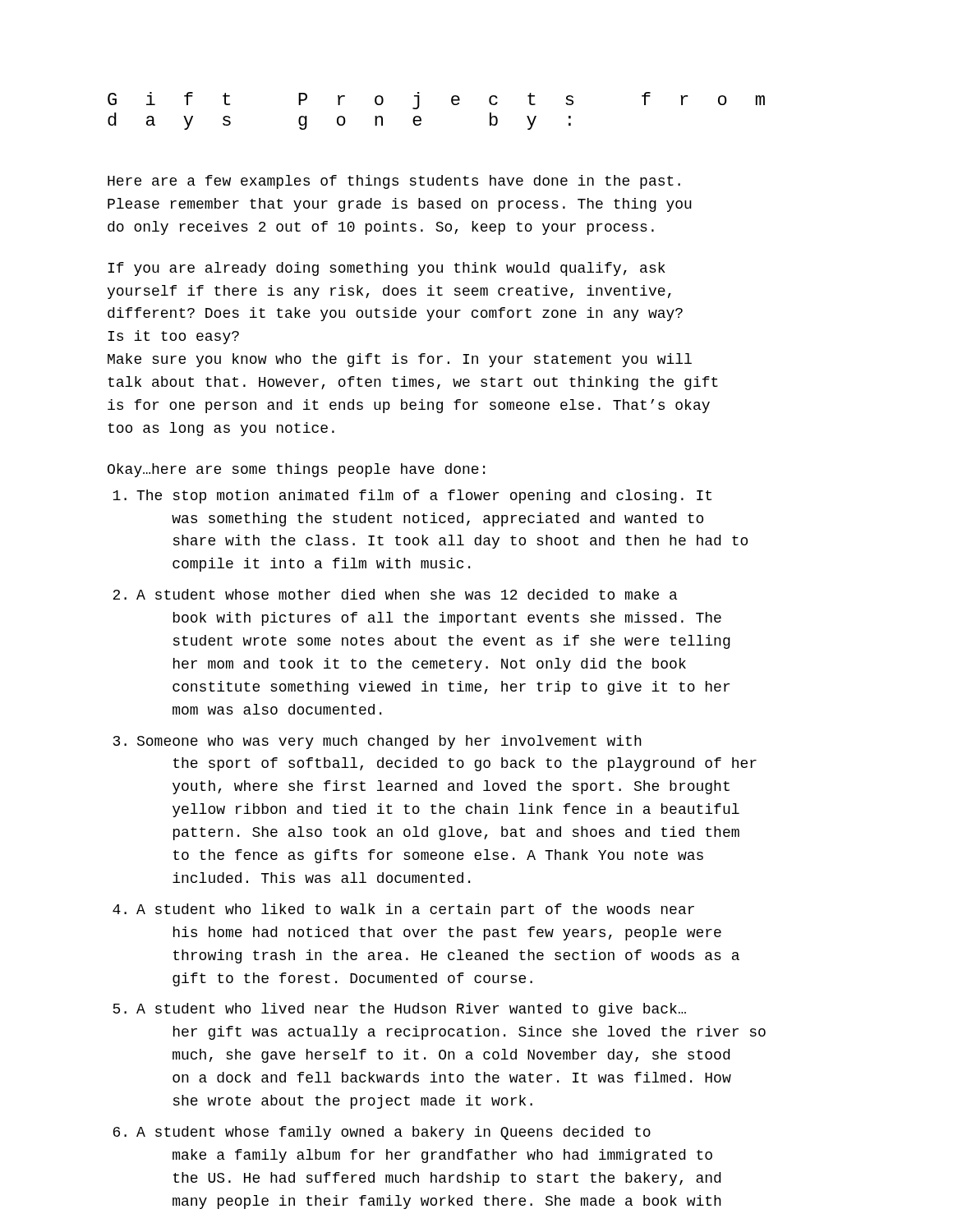
Task: Find the region starting "4. A student who"
Action: pos(476,945)
